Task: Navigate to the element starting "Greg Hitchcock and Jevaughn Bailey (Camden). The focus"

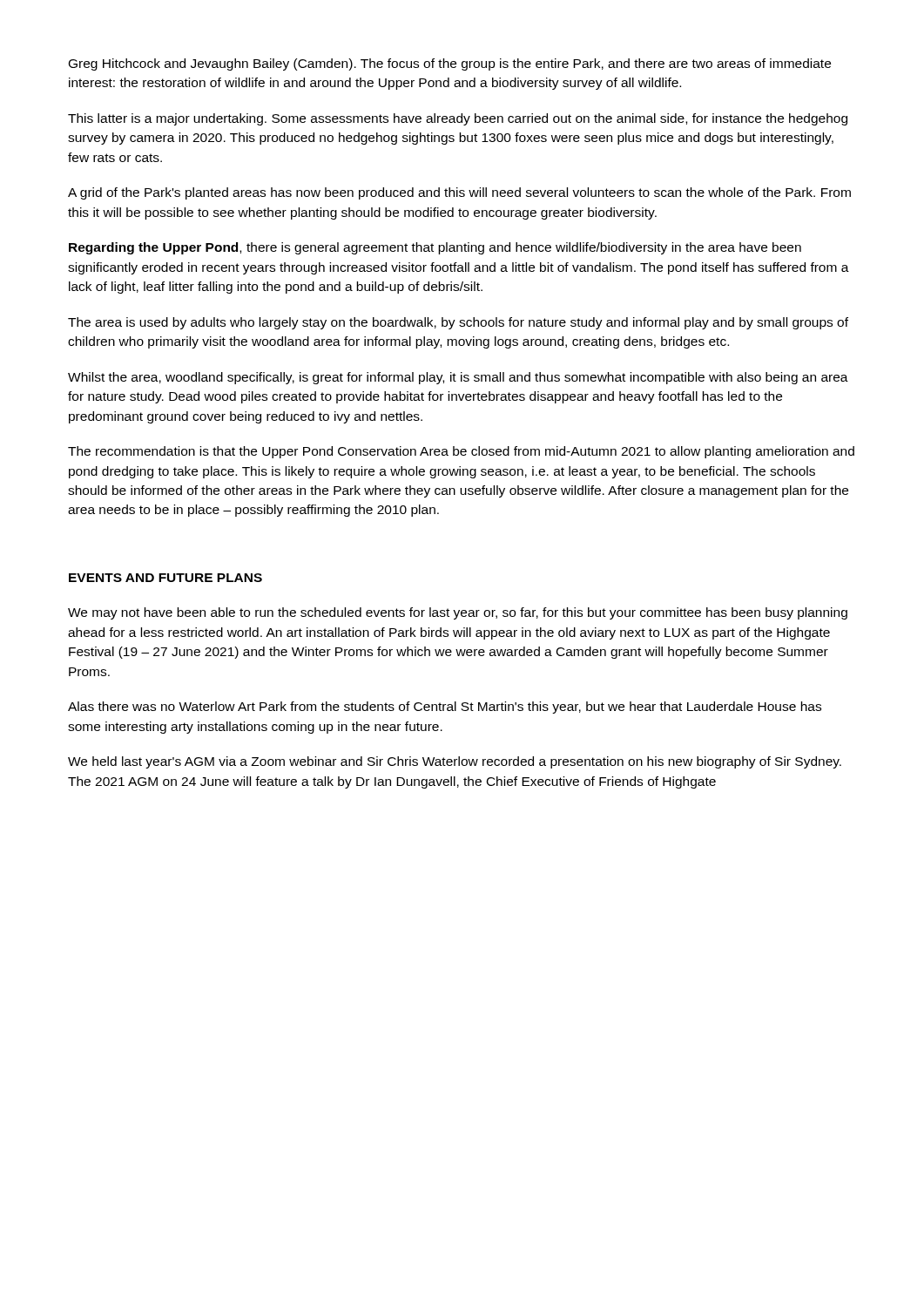Action: coord(450,73)
